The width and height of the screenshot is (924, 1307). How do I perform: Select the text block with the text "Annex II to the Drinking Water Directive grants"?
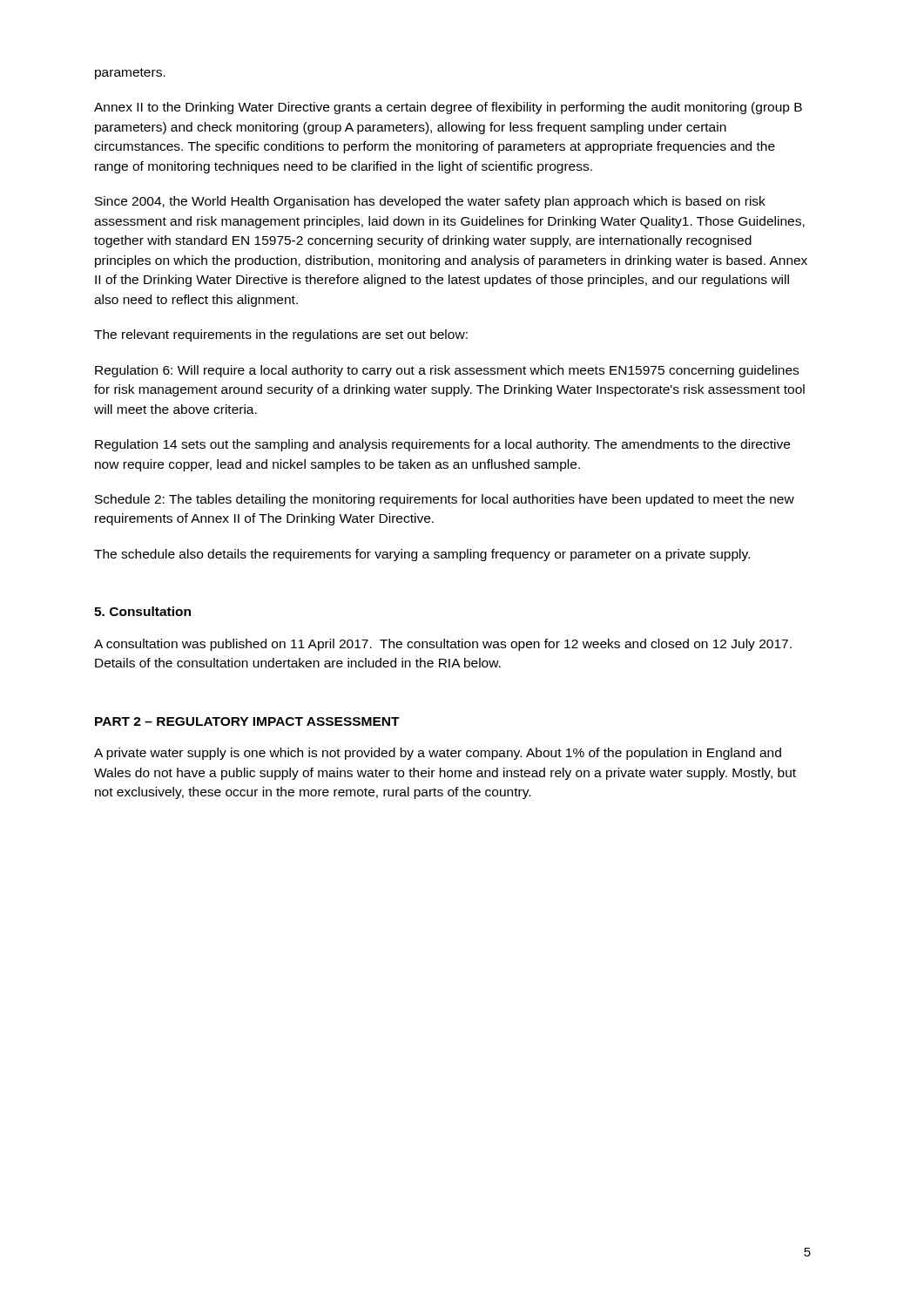pyautogui.click(x=448, y=137)
